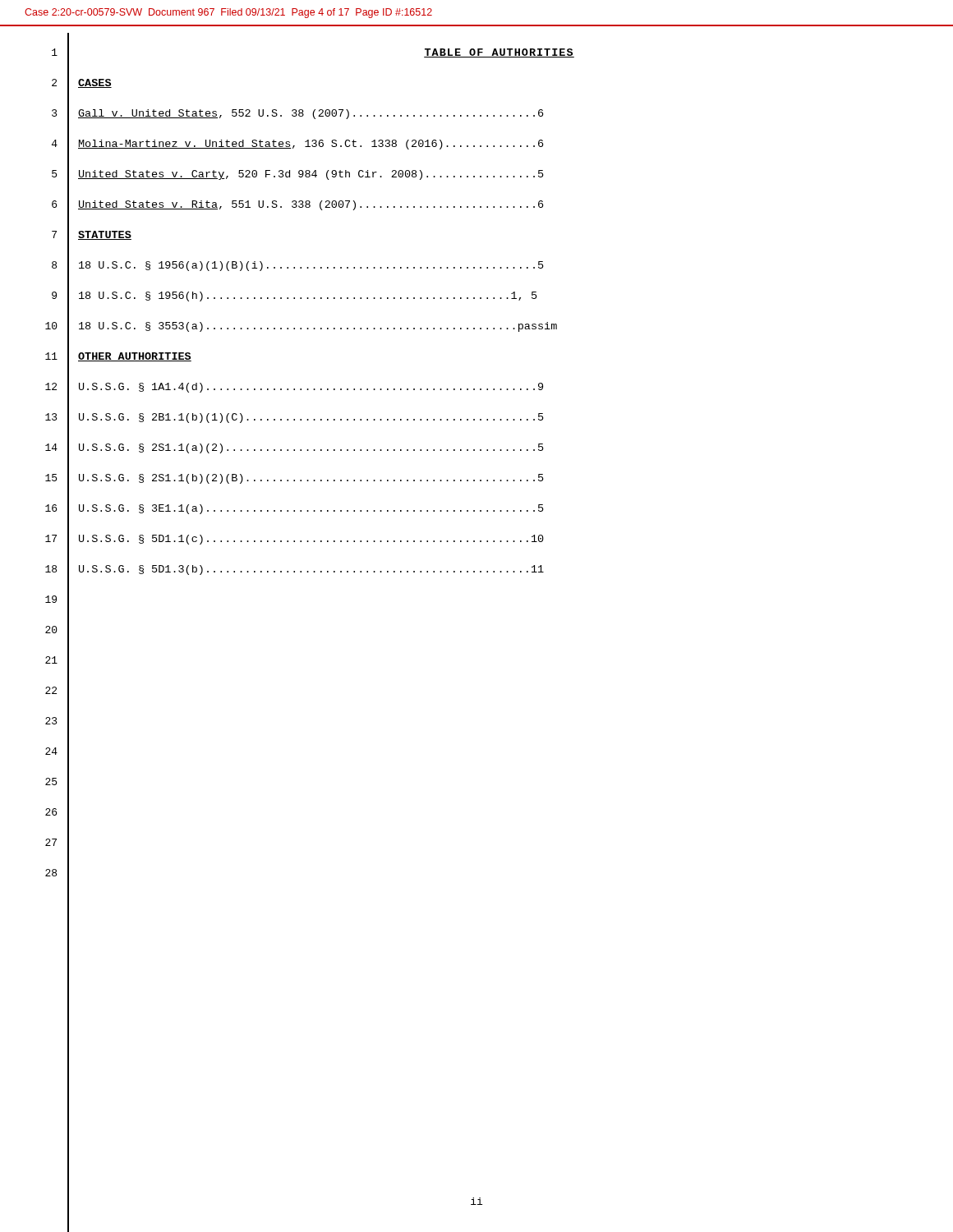This screenshot has width=953, height=1232.
Task: Select the passage starting "U.S.S.G. § 1A1.4(d)"
Action: (311, 387)
